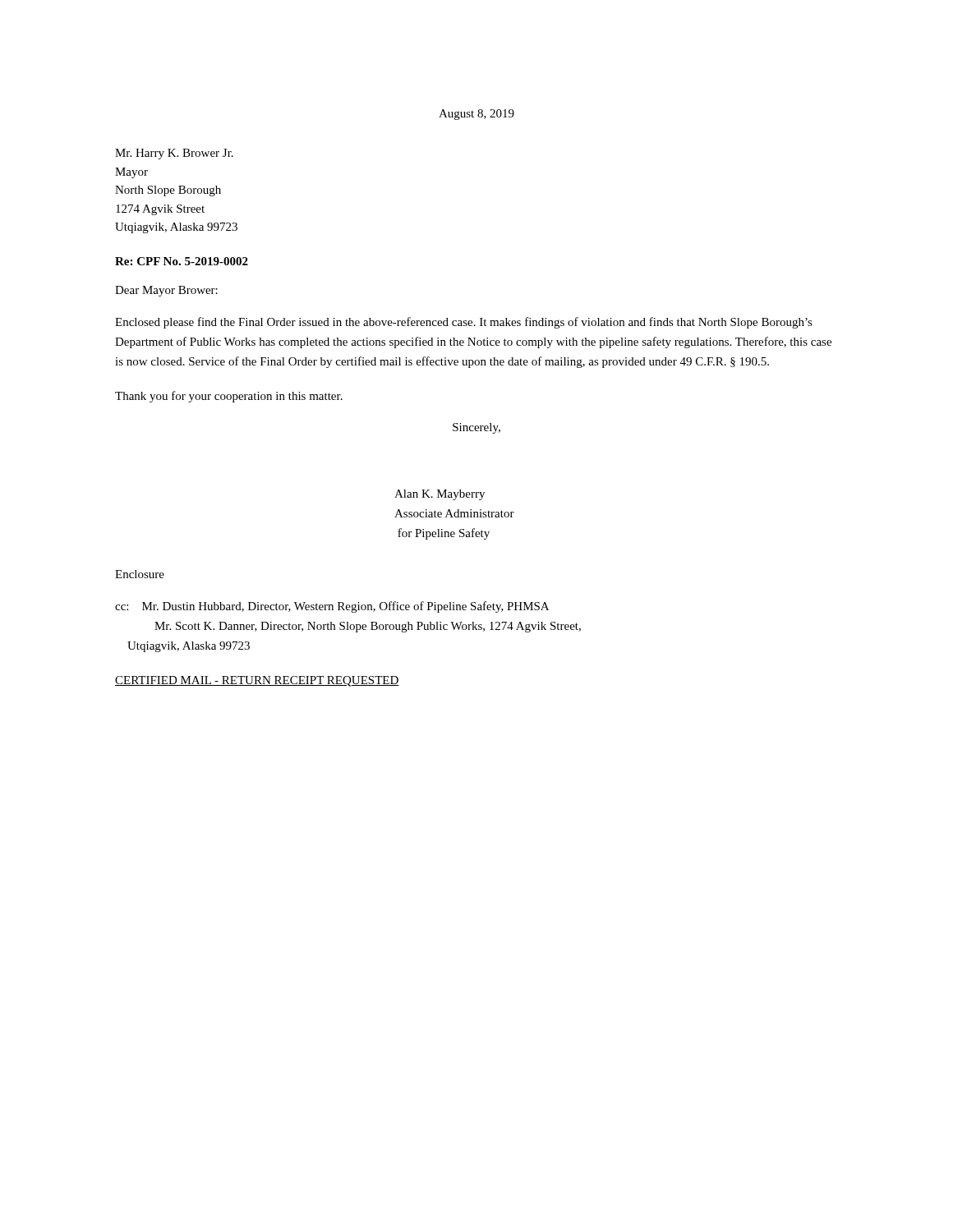953x1232 pixels.
Task: Where is the passage that starts "Alan K. Mayberry Associate Administrator"?
Action: click(454, 513)
